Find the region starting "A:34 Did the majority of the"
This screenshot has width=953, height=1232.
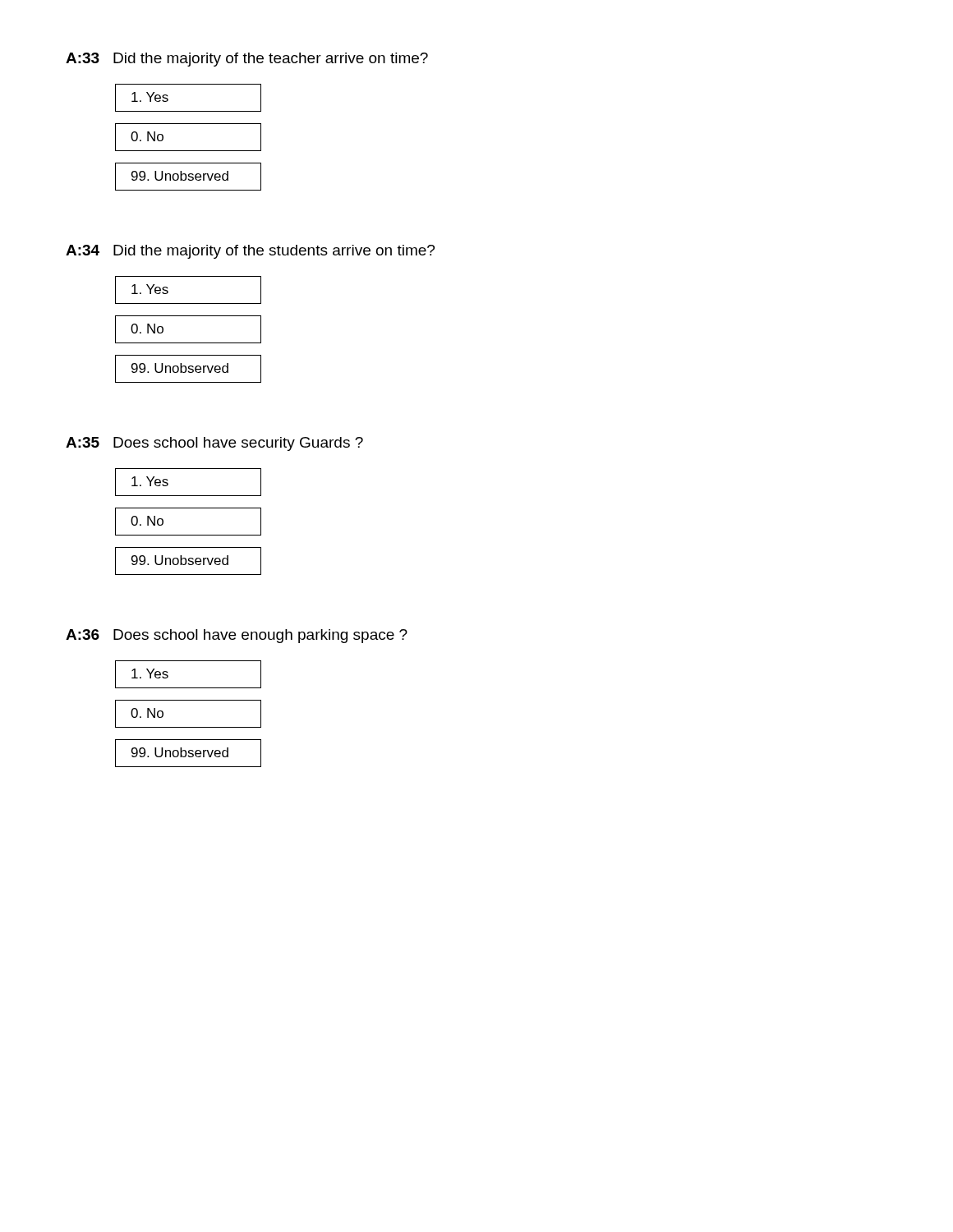(251, 250)
